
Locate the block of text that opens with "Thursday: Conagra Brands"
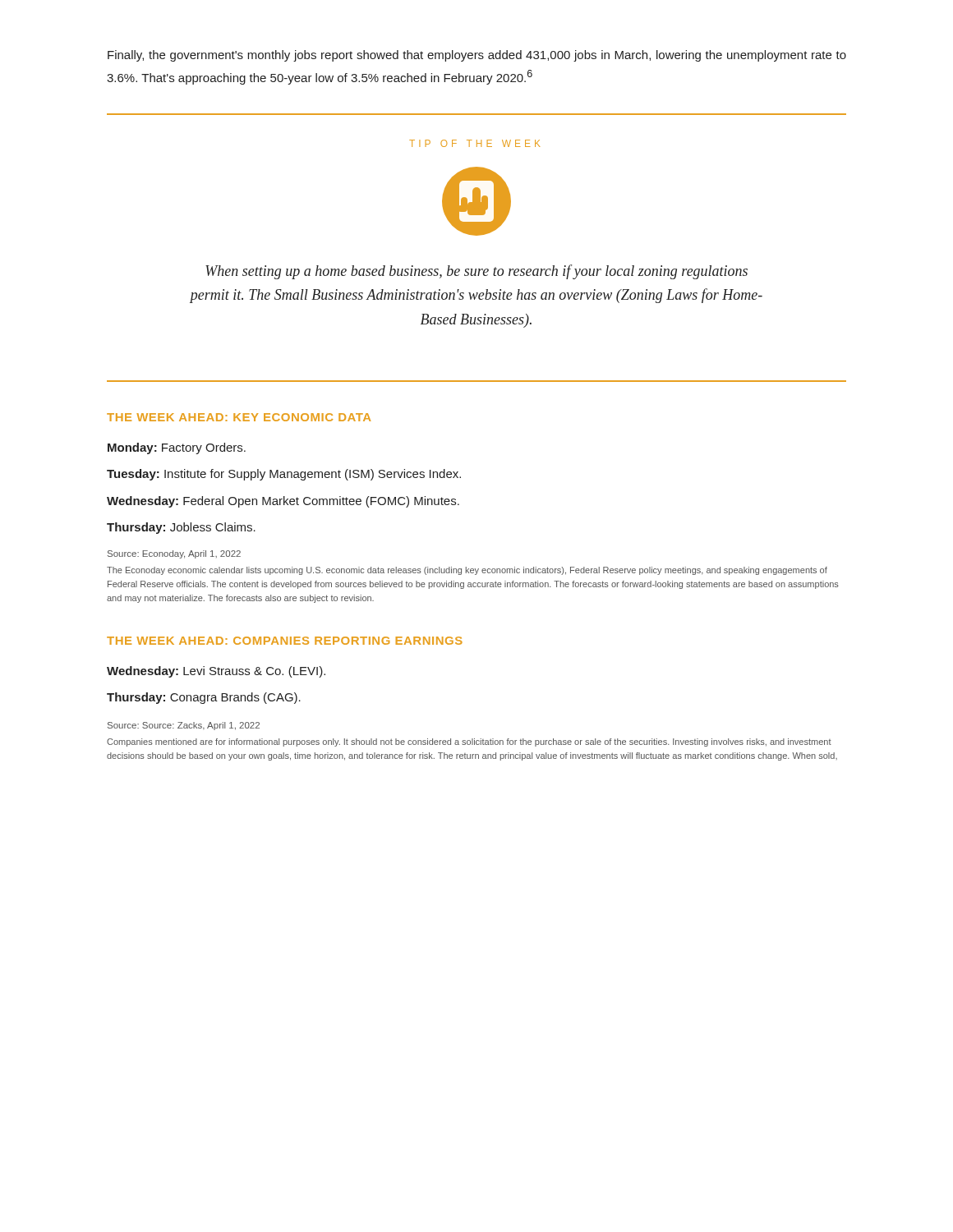tap(204, 697)
